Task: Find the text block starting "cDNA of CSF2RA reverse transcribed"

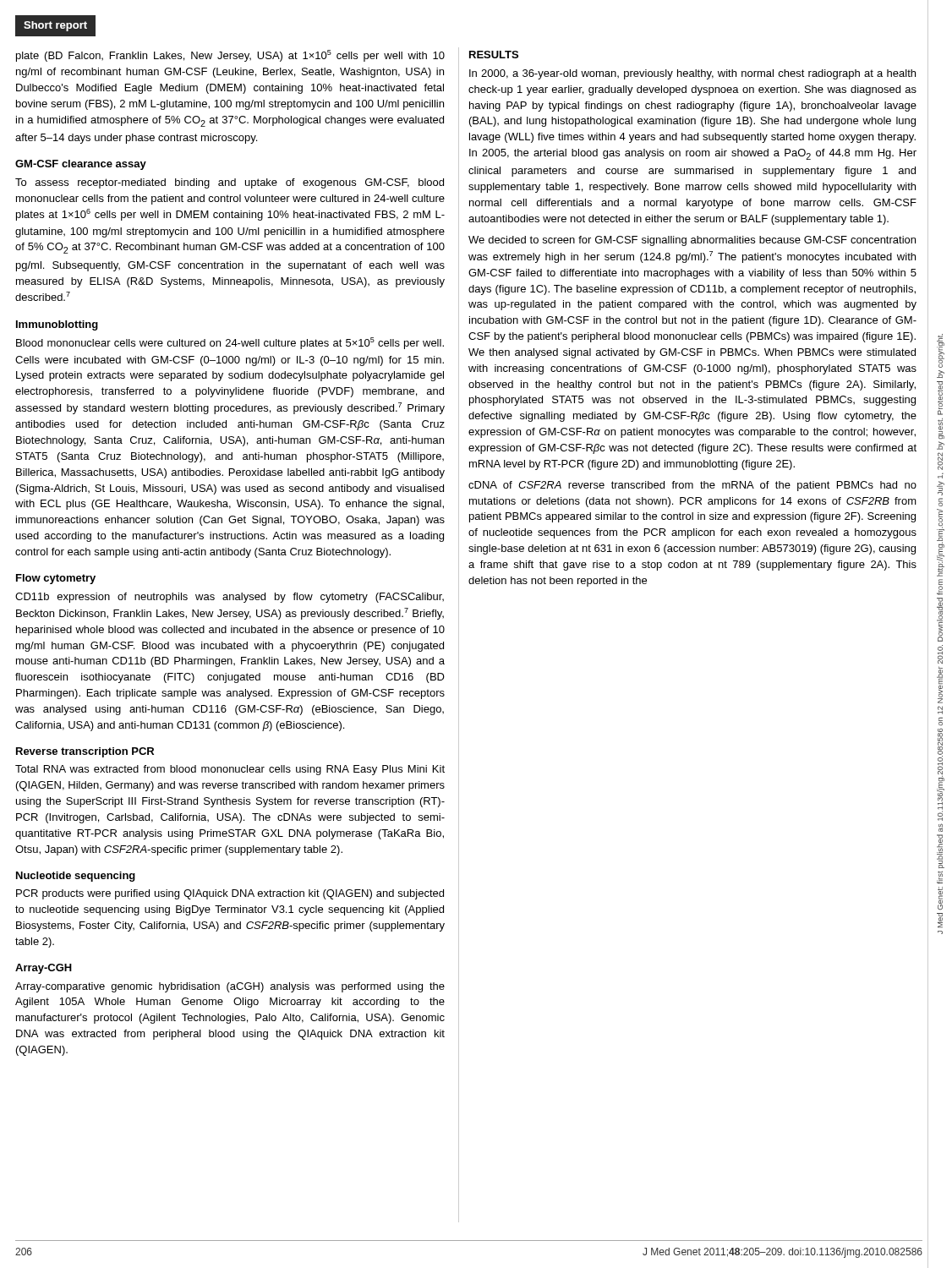Action: point(692,532)
